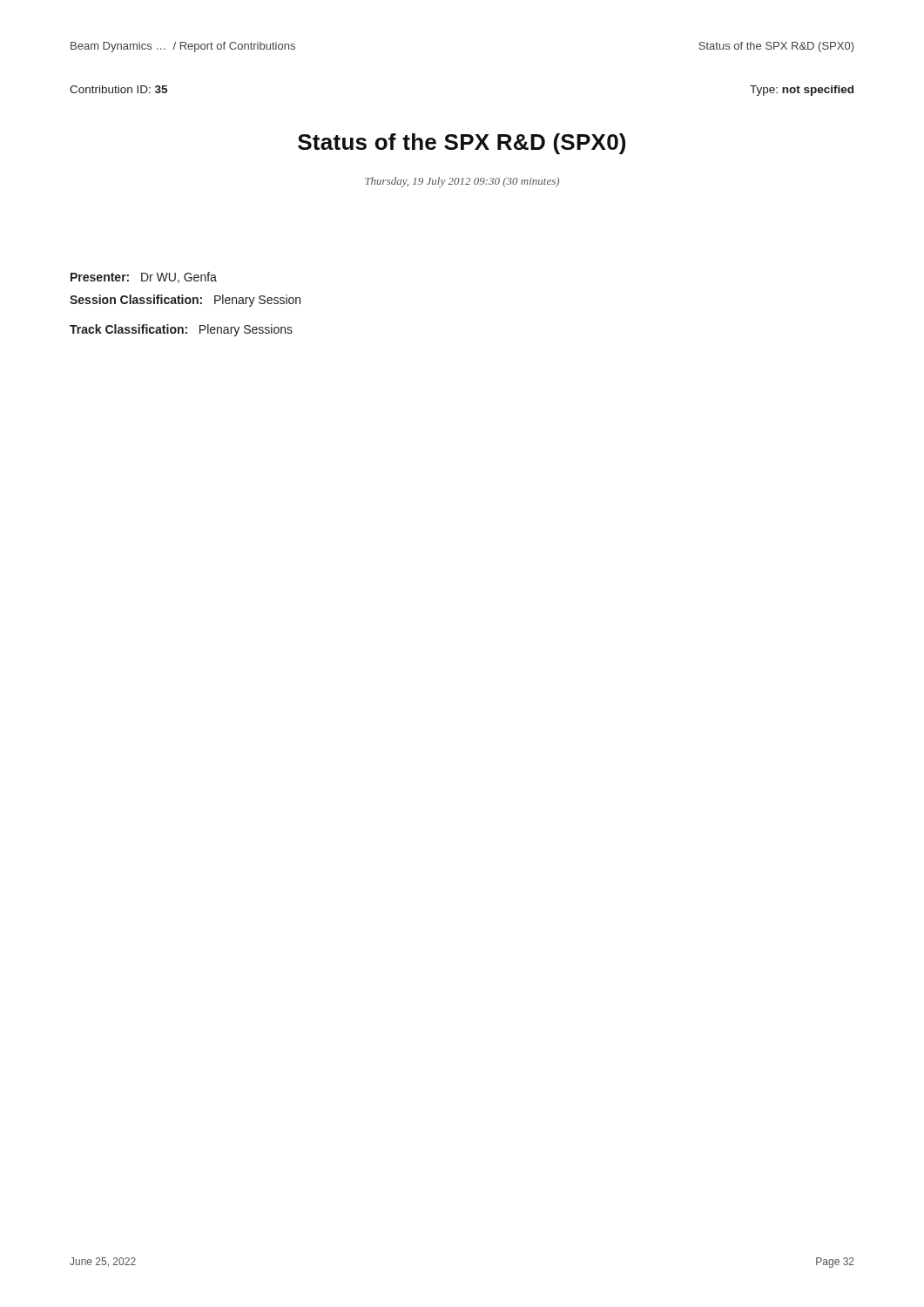This screenshot has width=924, height=1307.
Task: Find "Presenter: Dr WU, Genfa" on this page
Action: [143, 277]
